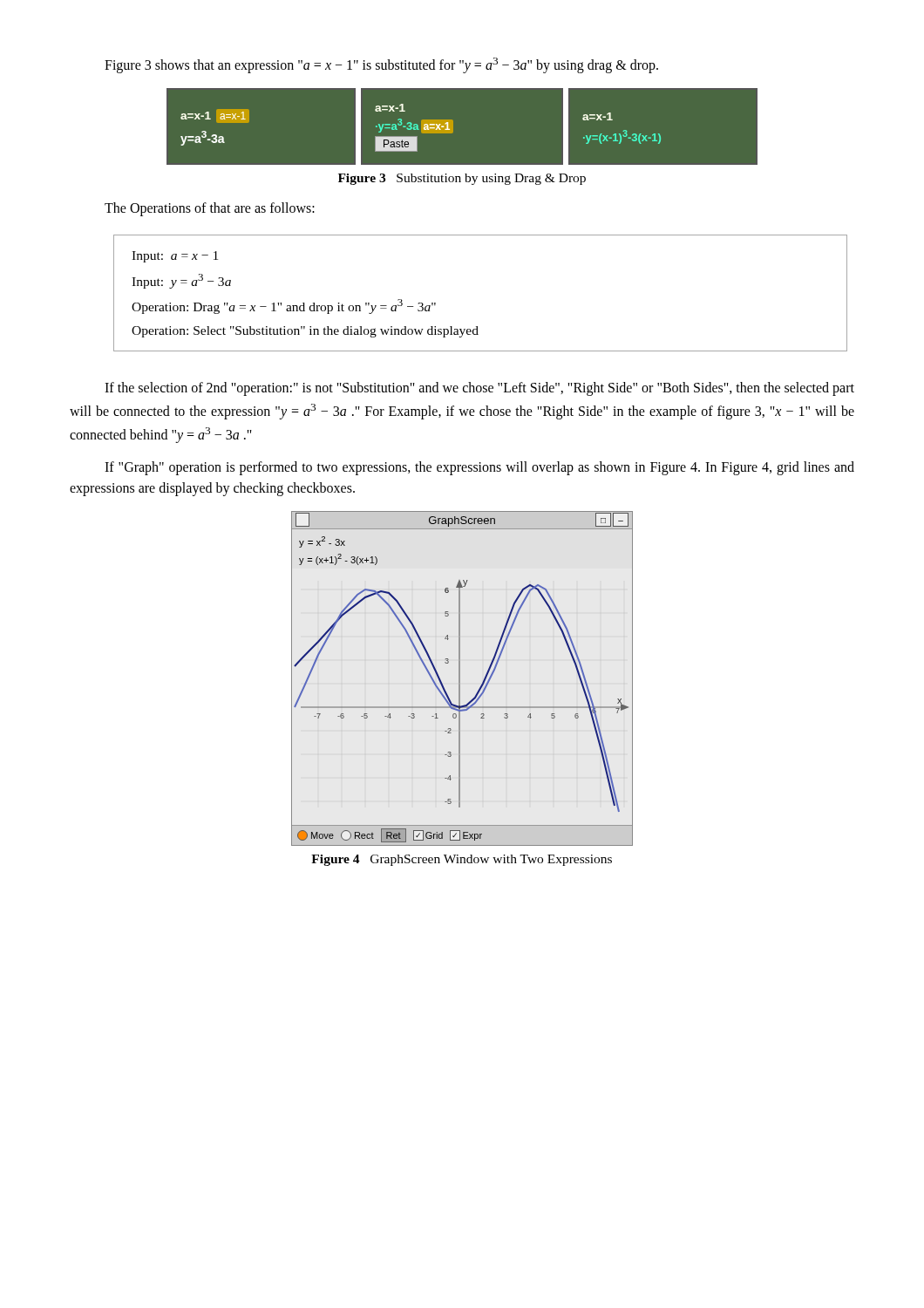Locate the caption that opens with "Figure 3 Substitution by using Drag"
924x1308 pixels.
462,178
